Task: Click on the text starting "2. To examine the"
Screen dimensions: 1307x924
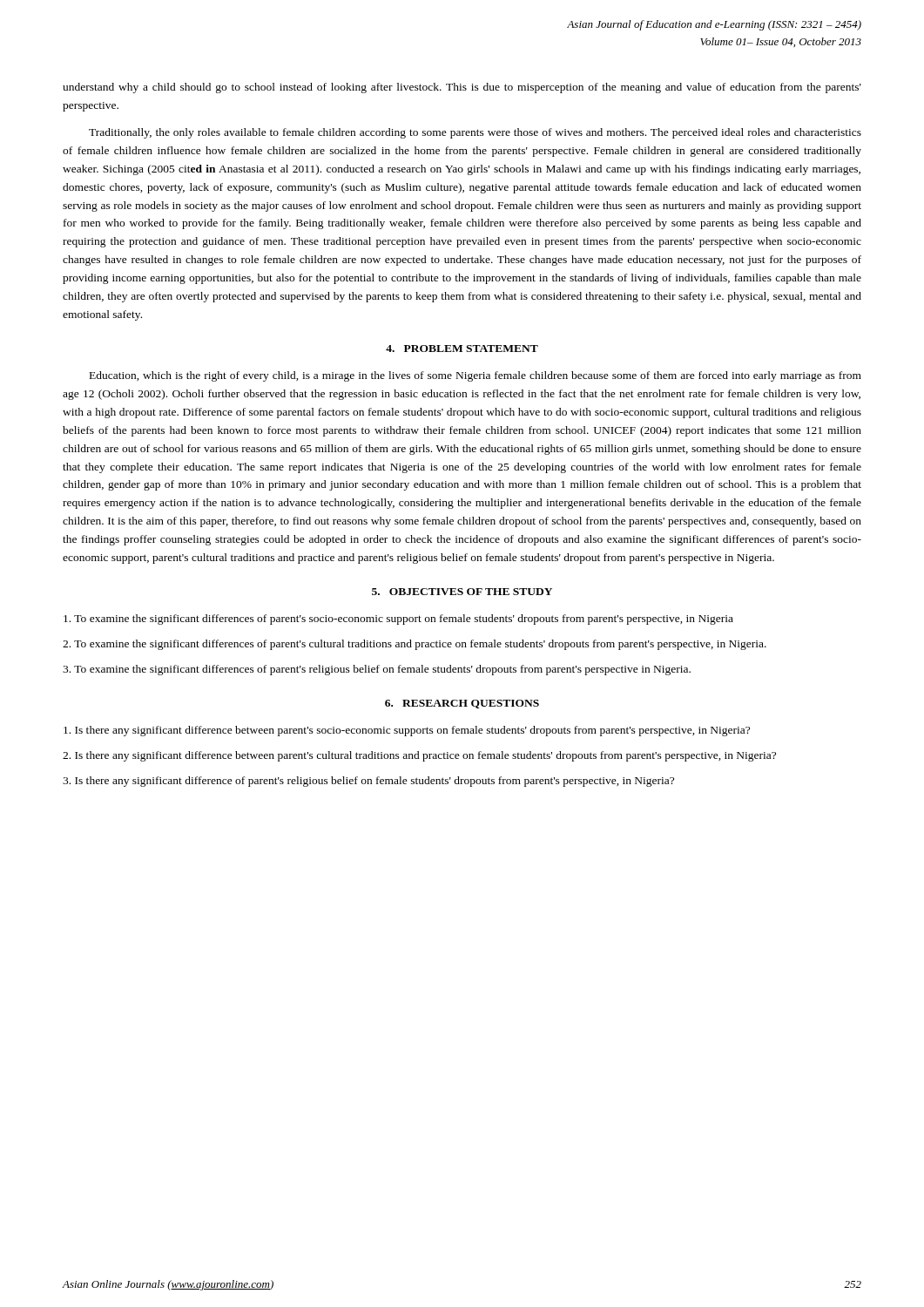Action: 462,644
